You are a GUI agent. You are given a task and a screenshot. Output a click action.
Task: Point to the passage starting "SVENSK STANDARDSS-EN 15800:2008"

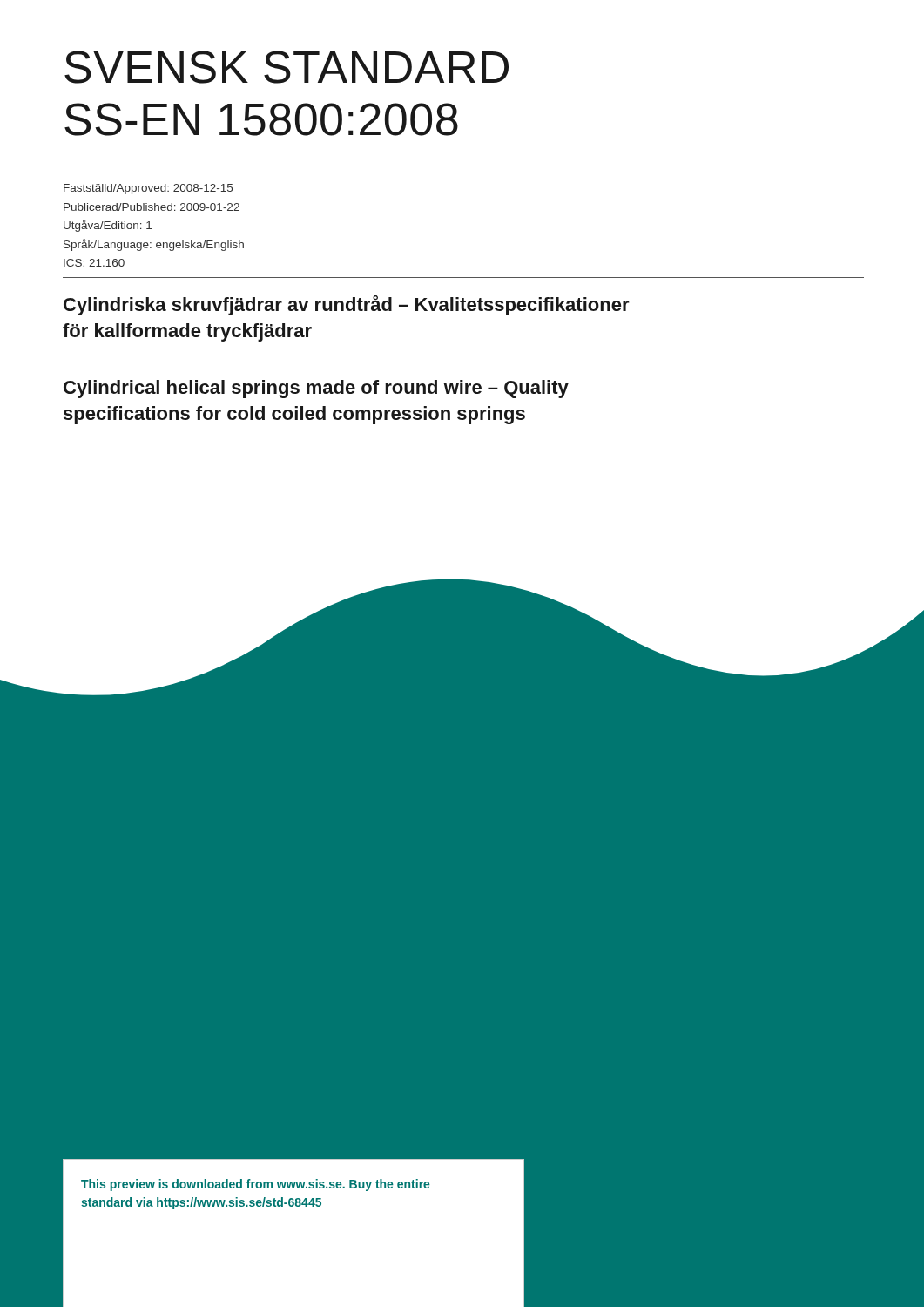pyautogui.click(x=368, y=94)
